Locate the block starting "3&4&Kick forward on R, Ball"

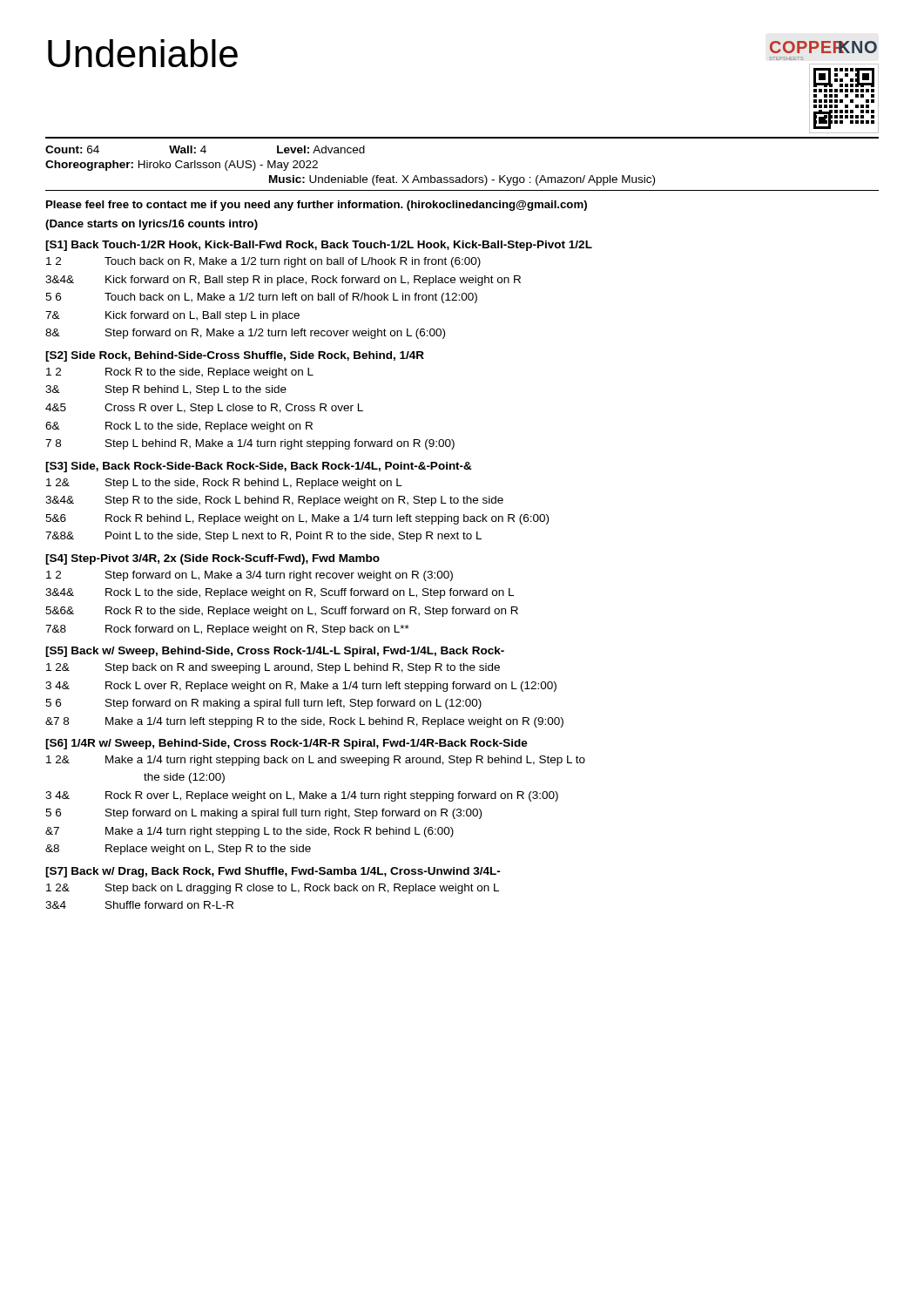[462, 279]
